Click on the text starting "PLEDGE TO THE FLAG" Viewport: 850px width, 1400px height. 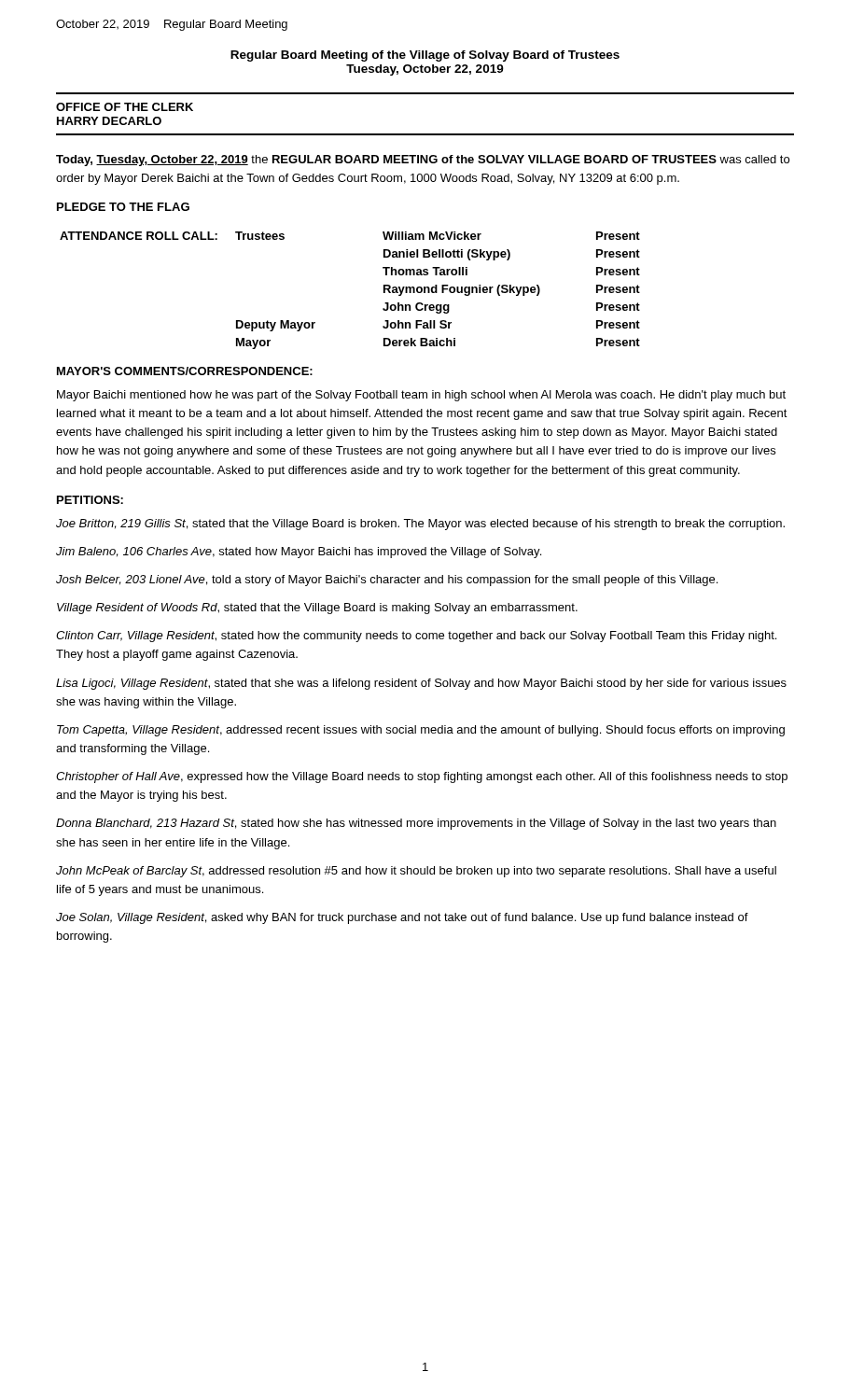[123, 207]
